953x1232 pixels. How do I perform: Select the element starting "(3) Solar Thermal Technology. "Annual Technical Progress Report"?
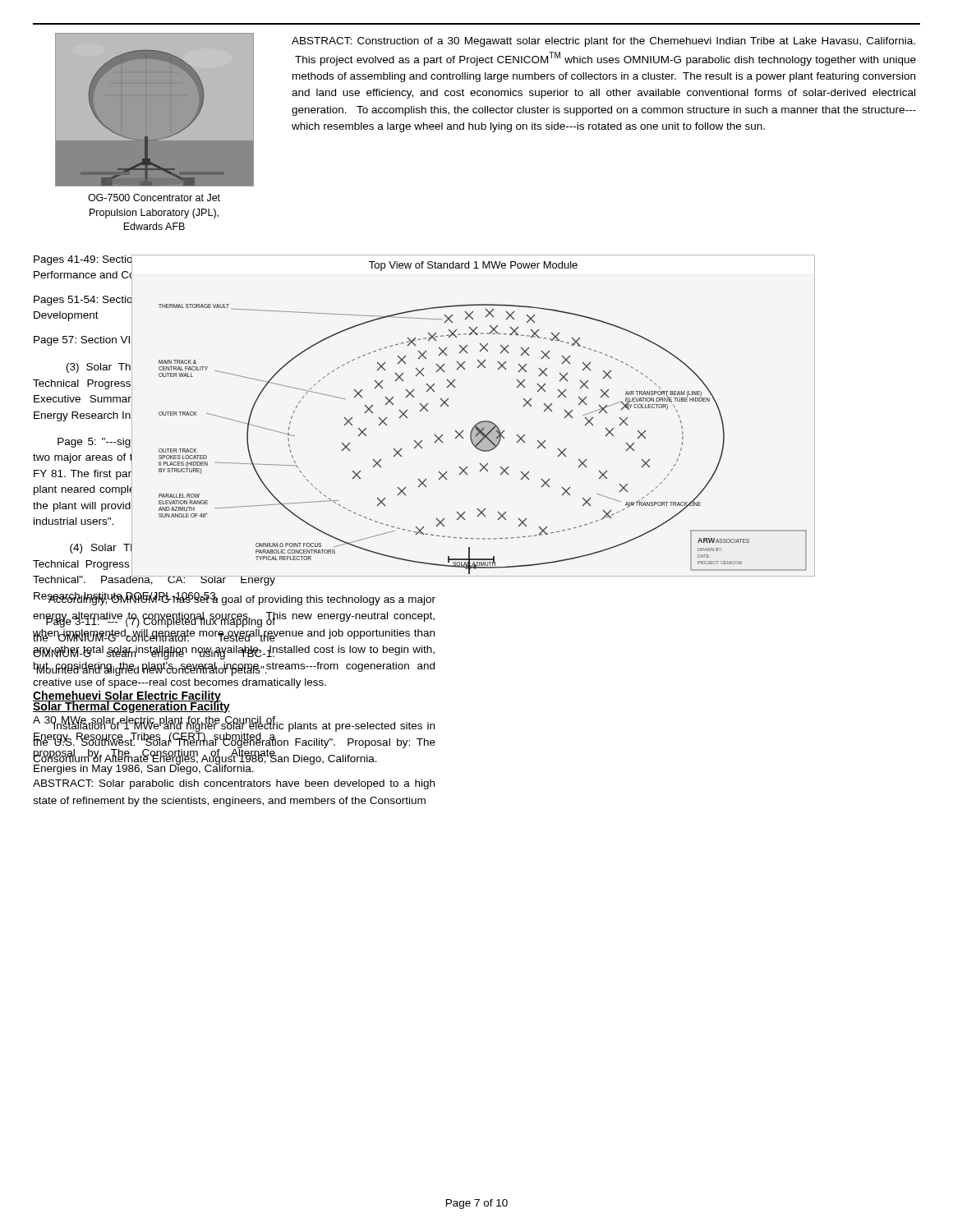tap(154, 391)
